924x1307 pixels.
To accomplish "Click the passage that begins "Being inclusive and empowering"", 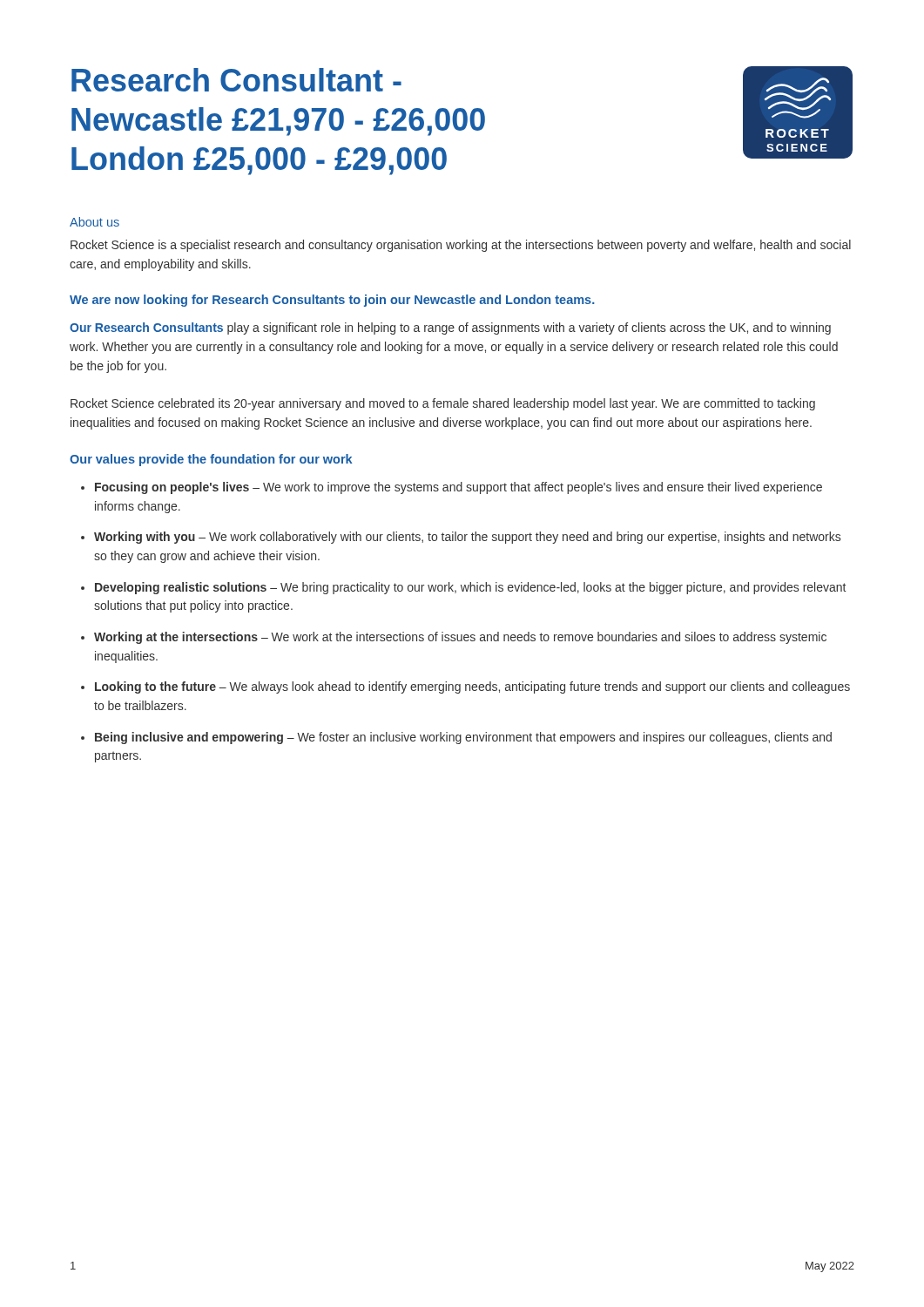I will [x=463, y=746].
